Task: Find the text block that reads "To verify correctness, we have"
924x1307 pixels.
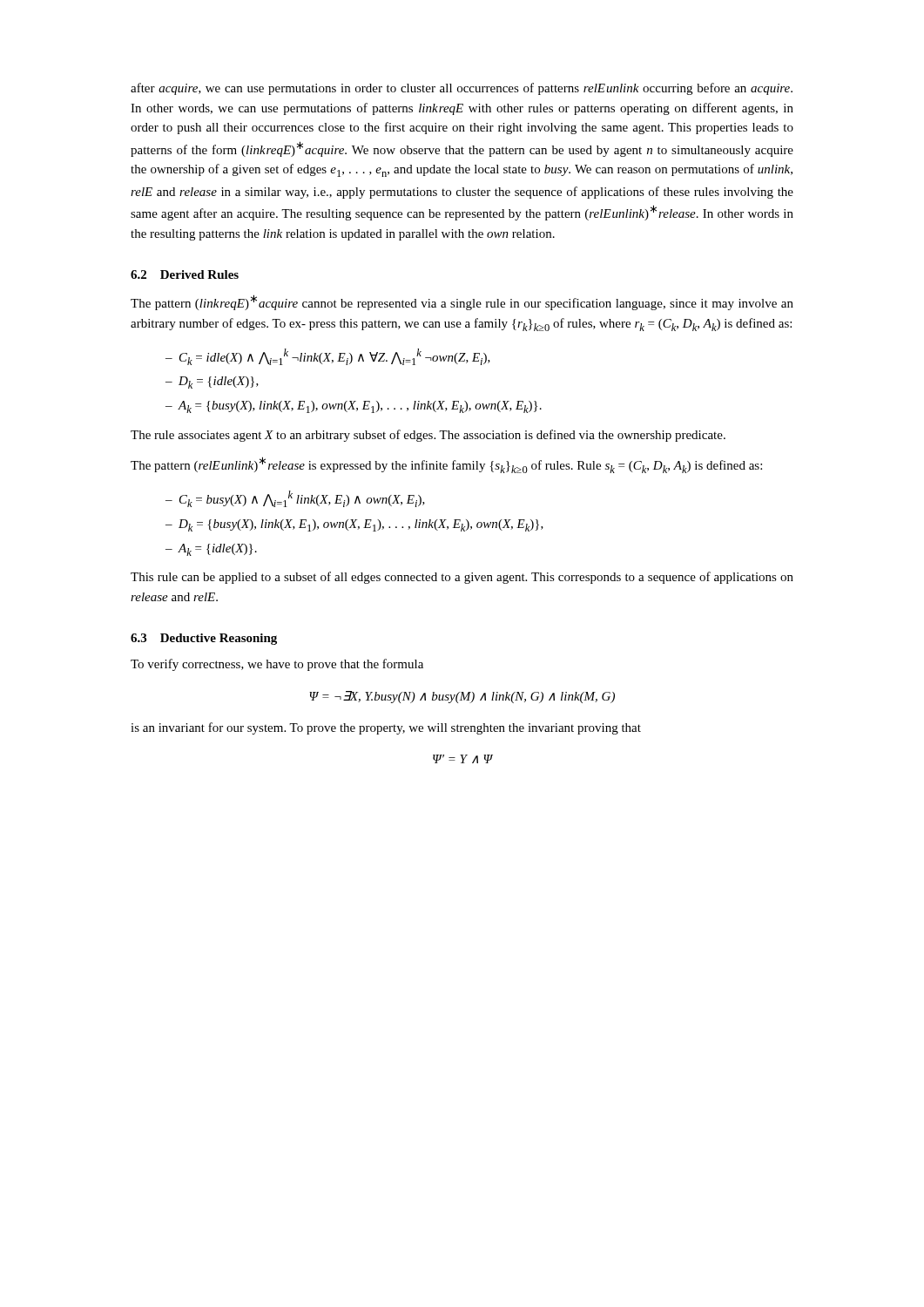Action: pyautogui.click(x=277, y=665)
